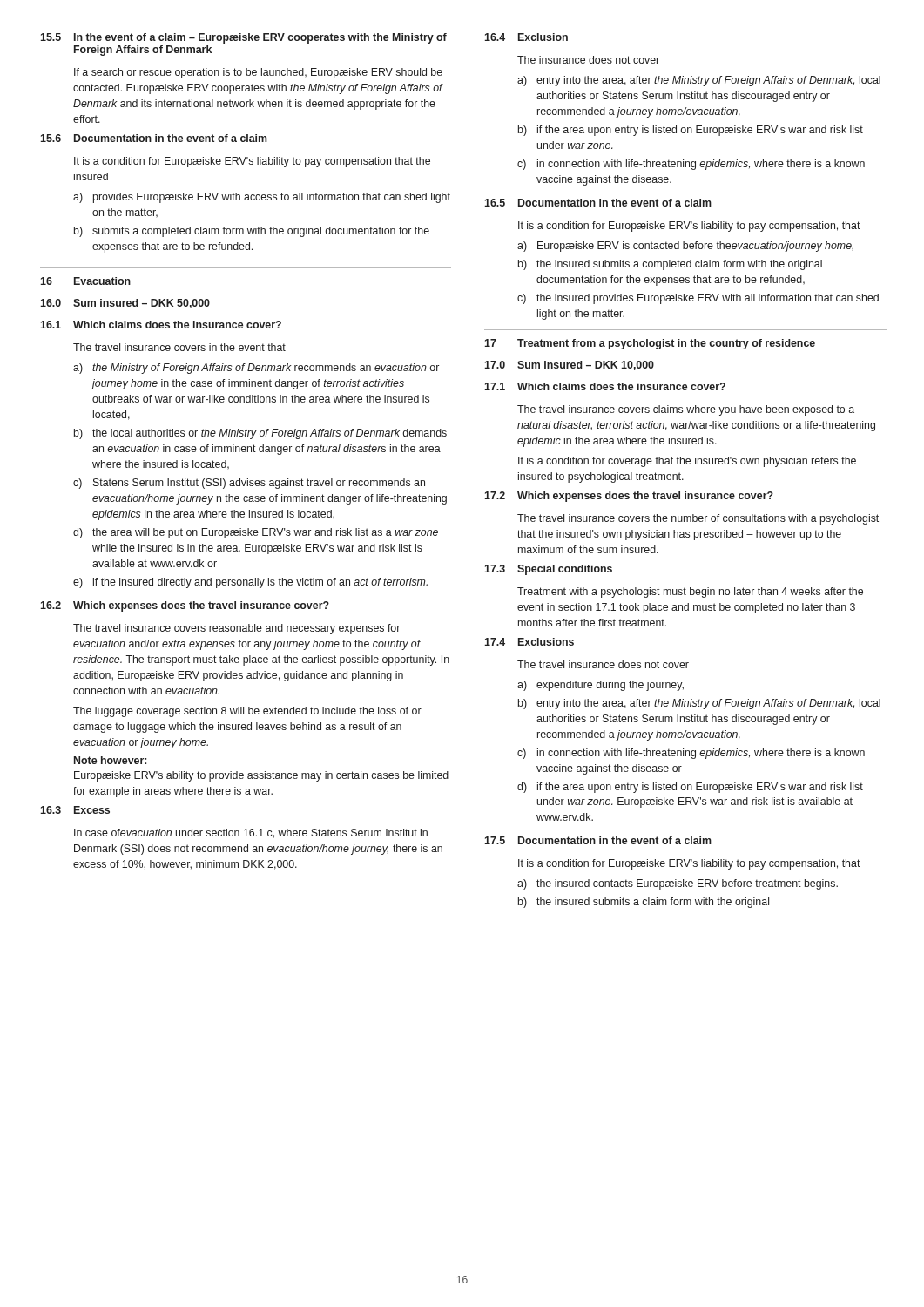Locate the block starting "The travel insurance covers reasonable and necessary"

[261, 659]
